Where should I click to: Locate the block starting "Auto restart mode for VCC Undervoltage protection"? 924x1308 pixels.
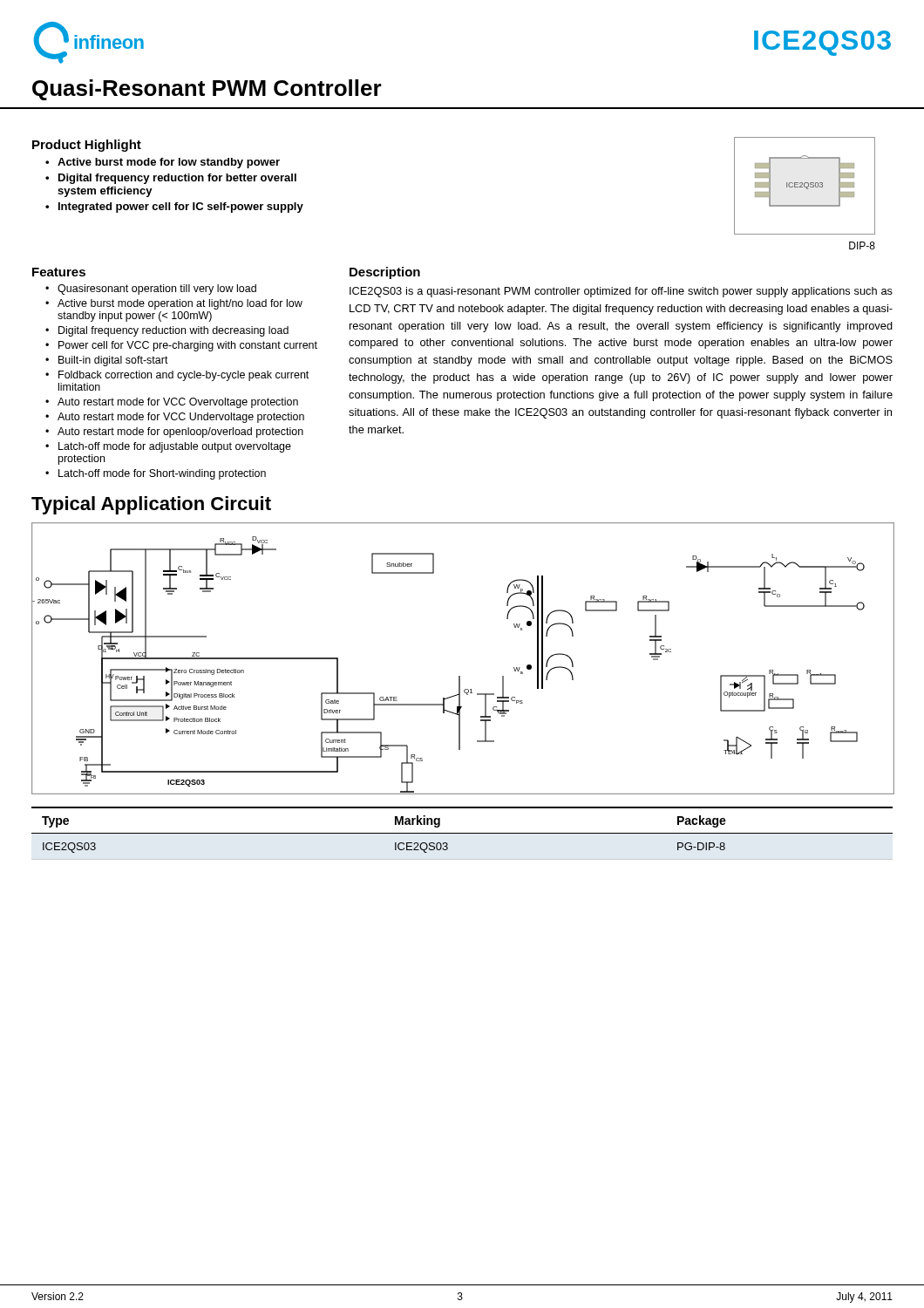(x=181, y=417)
